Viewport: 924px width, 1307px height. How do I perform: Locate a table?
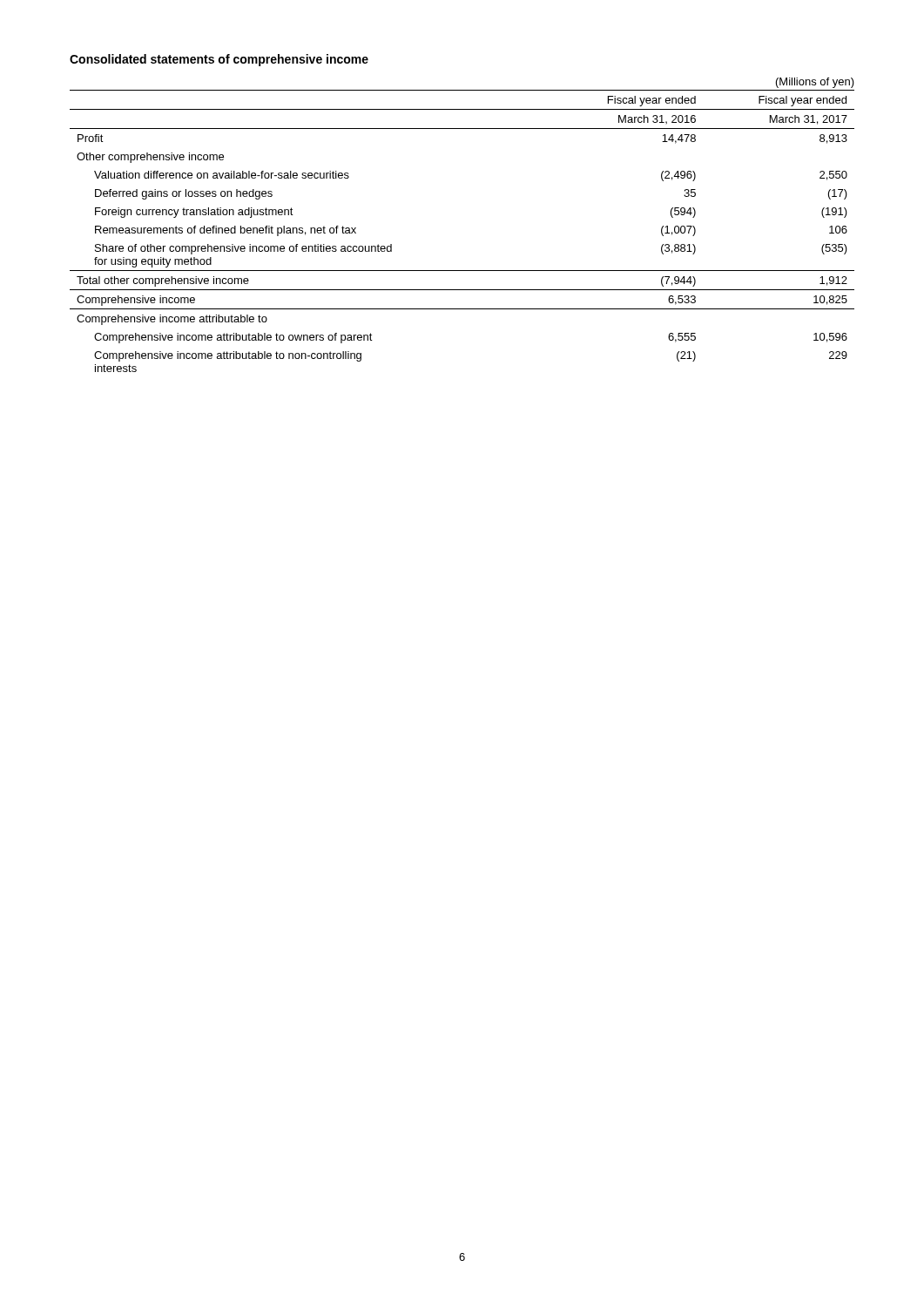click(x=462, y=226)
